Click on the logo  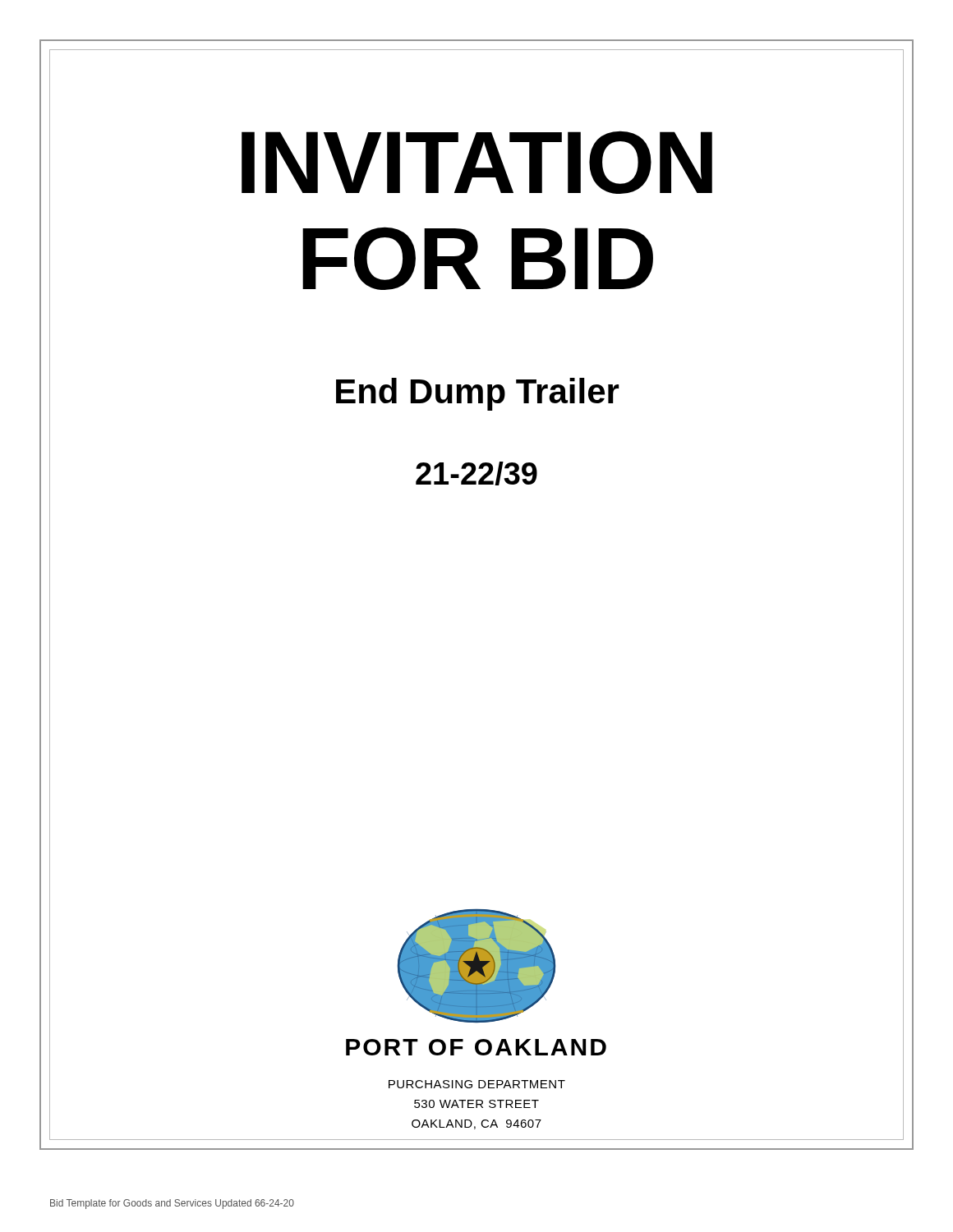[476, 1020]
